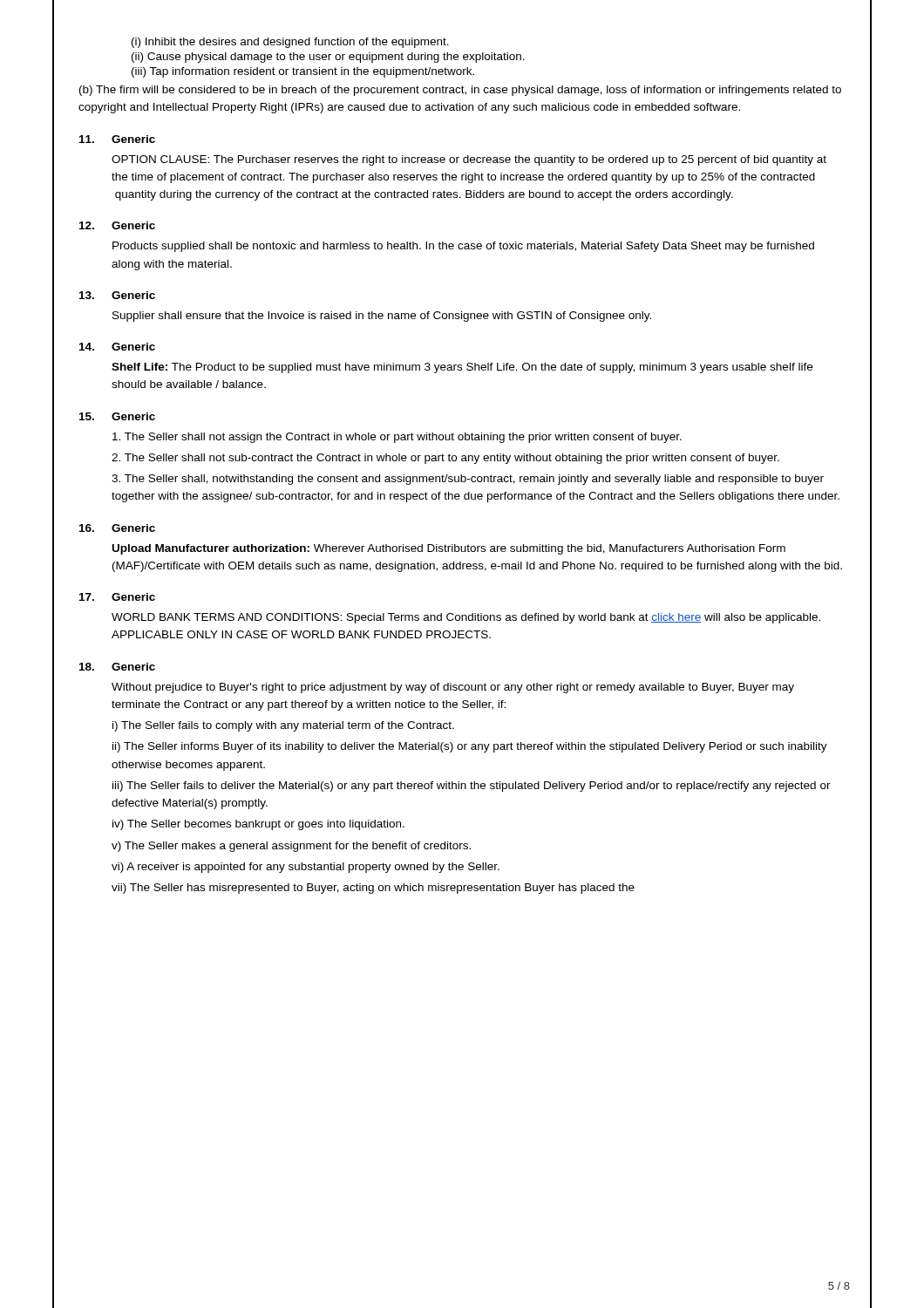Find the block starting "v) The Seller"
Screen dimensions: 1308x924
[292, 845]
